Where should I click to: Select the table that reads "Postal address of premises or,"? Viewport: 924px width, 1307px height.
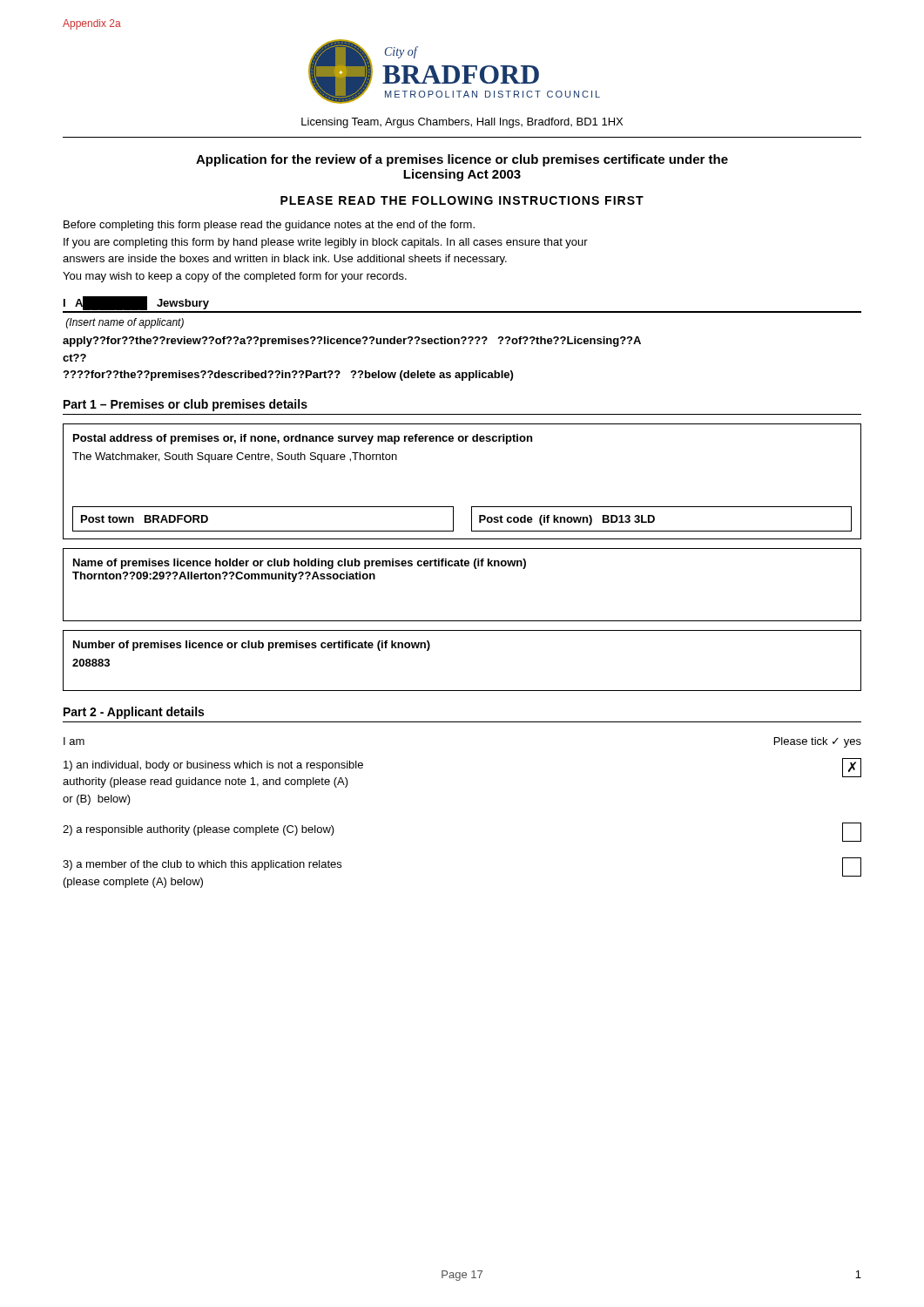click(462, 481)
